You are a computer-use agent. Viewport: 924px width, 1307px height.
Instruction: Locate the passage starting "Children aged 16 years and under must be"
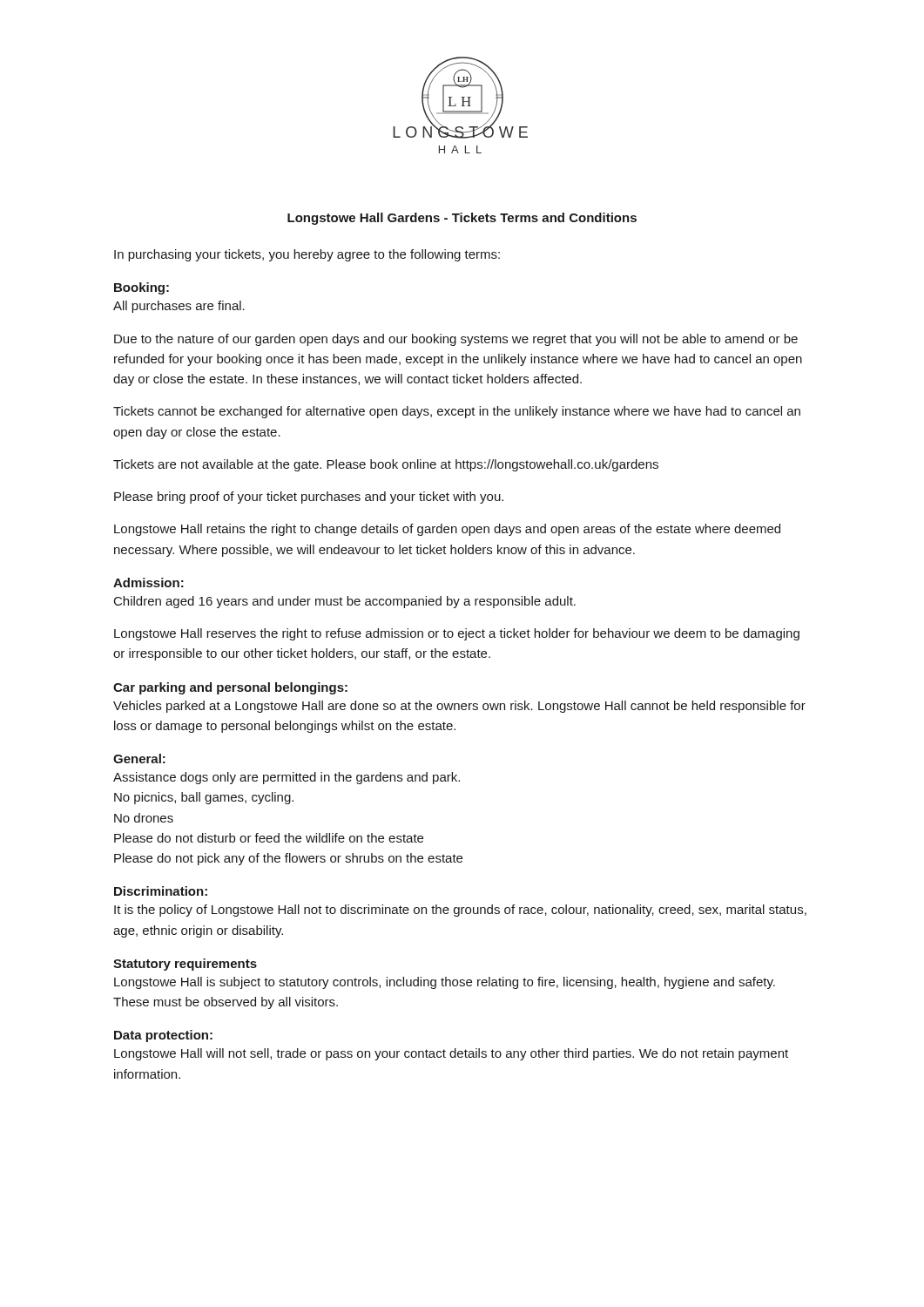point(462,627)
